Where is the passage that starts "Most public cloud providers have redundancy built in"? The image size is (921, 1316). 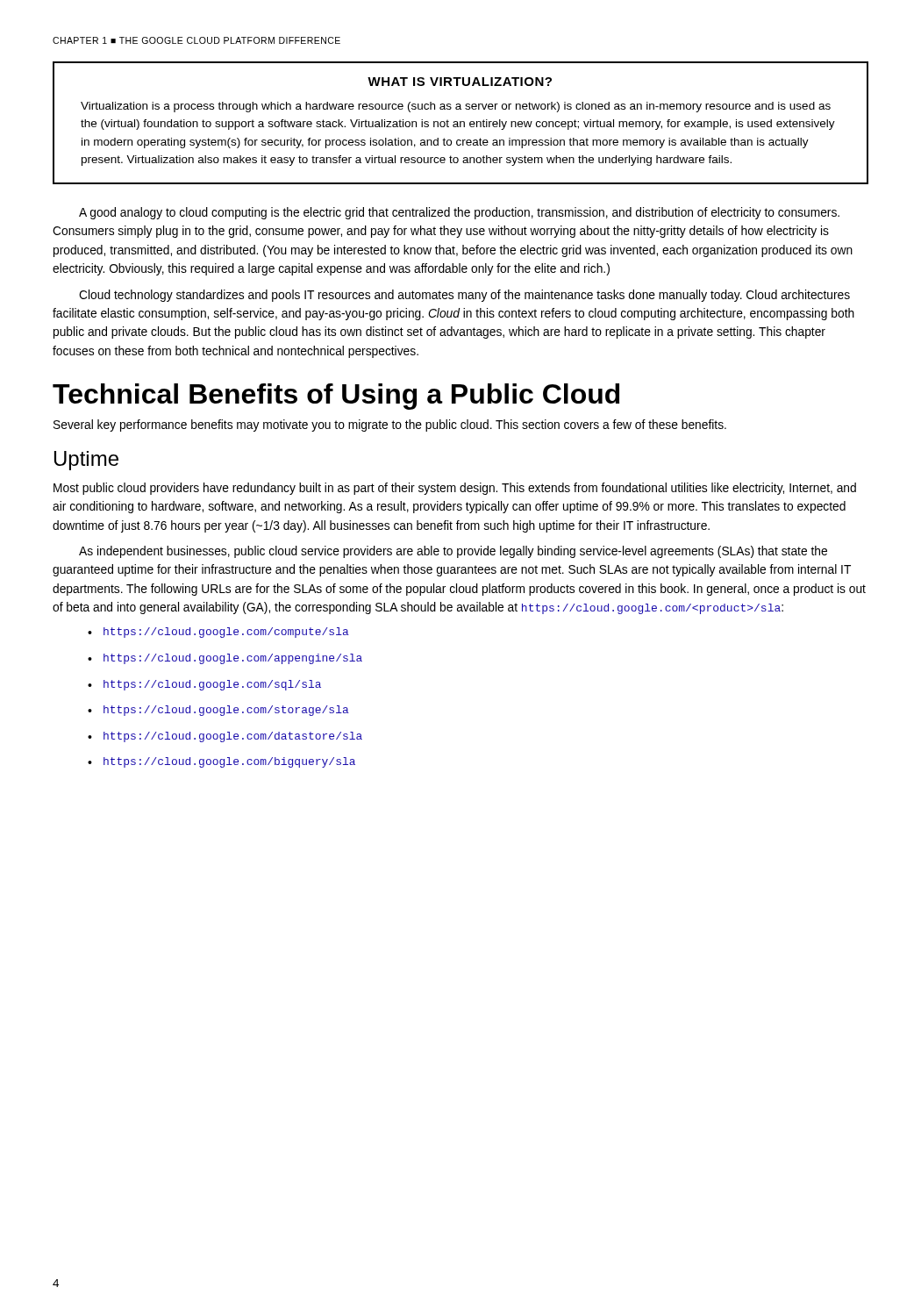(460, 549)
